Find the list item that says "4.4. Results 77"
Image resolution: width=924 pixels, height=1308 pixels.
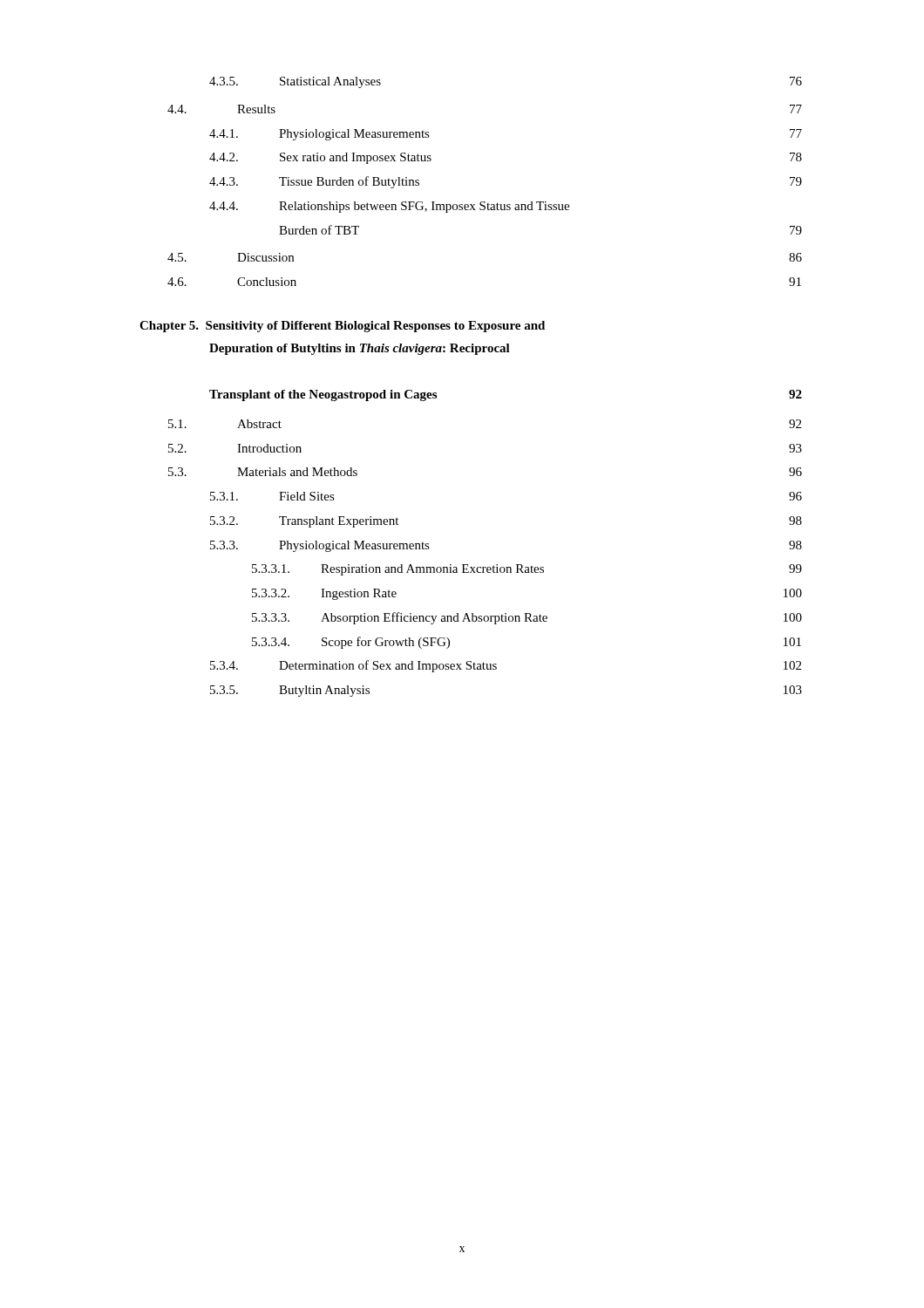(x=180, y=108)
